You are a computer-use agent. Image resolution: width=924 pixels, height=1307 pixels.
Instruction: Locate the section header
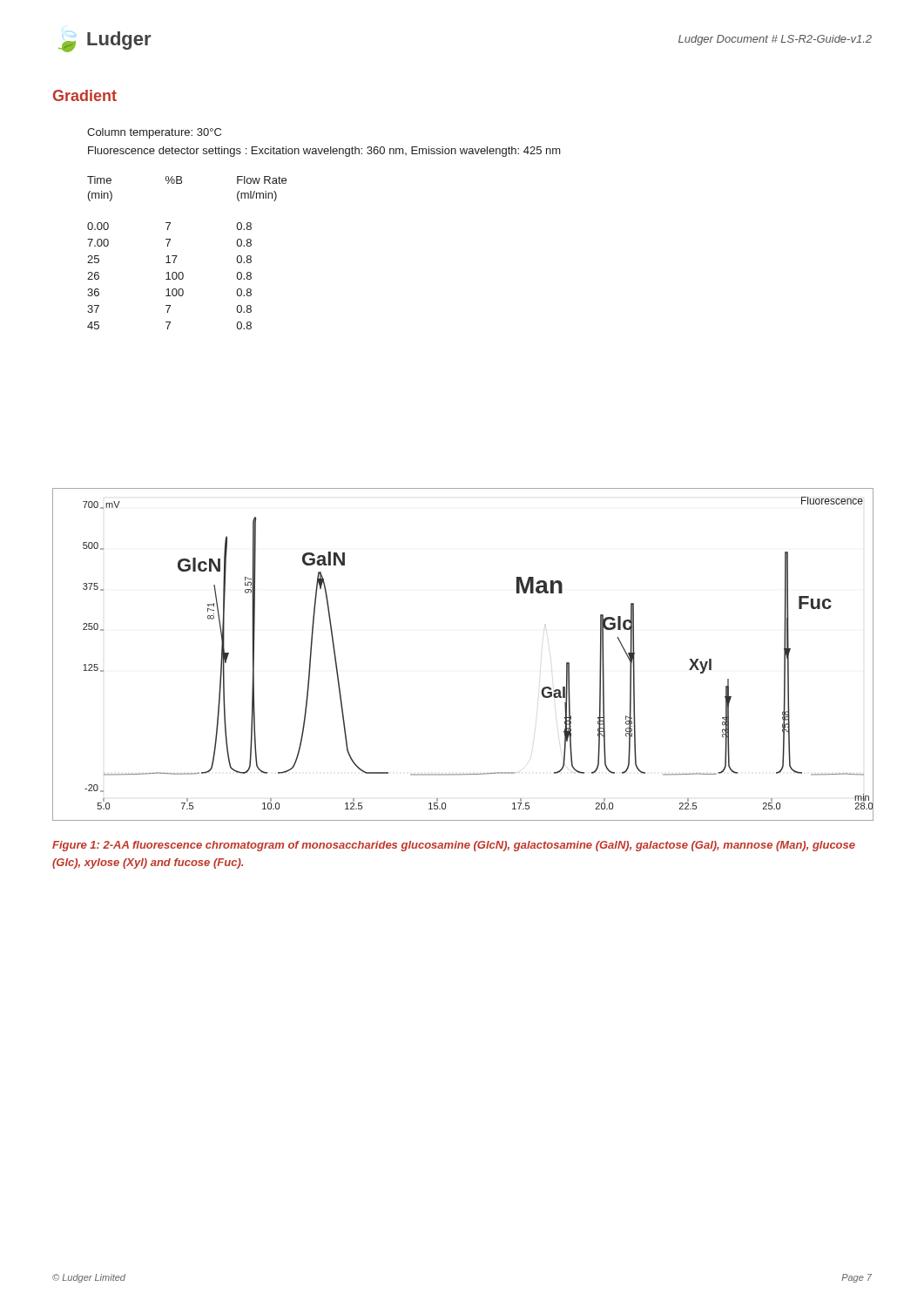click(84, 96)
